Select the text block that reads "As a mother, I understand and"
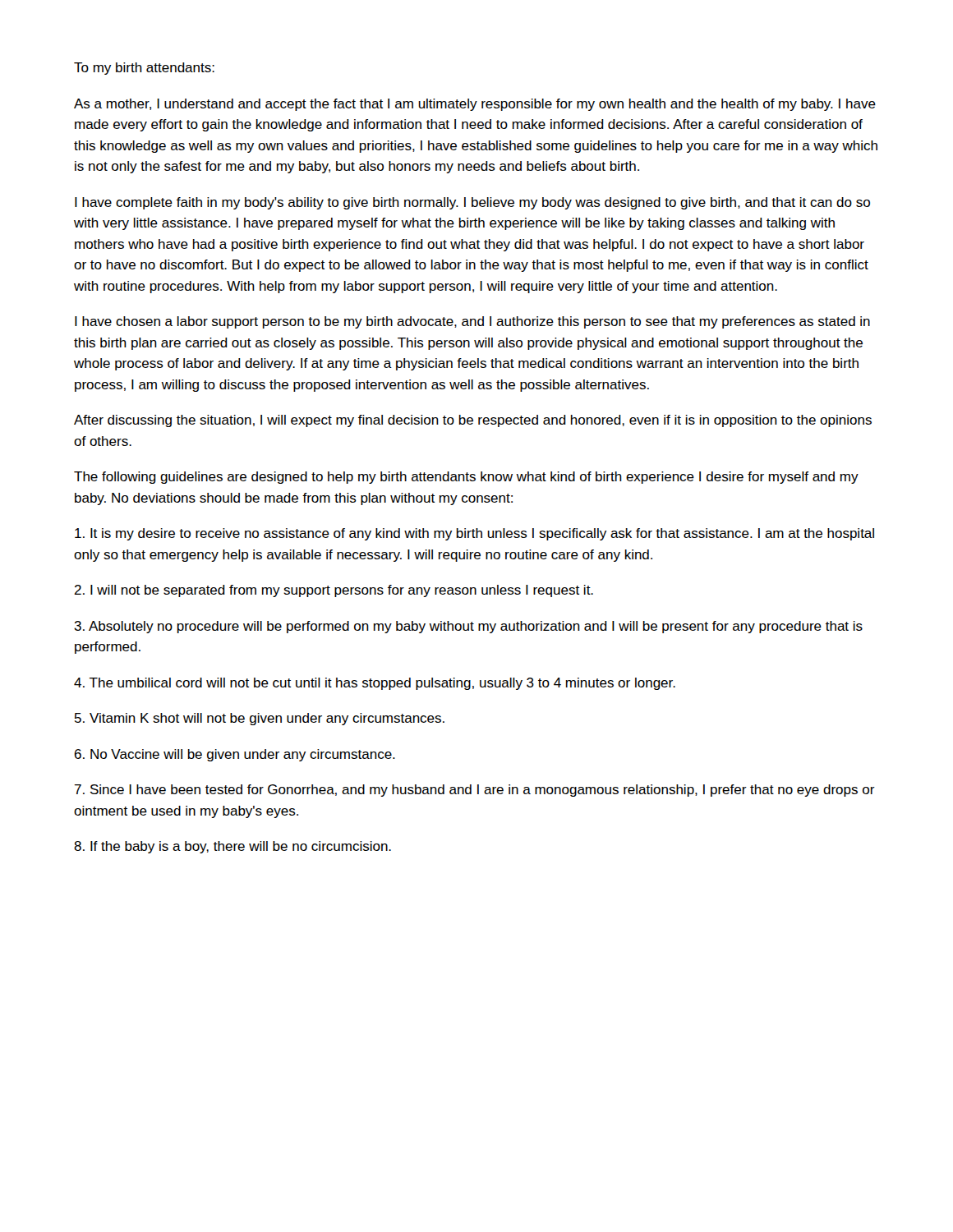 click(476, 135)
